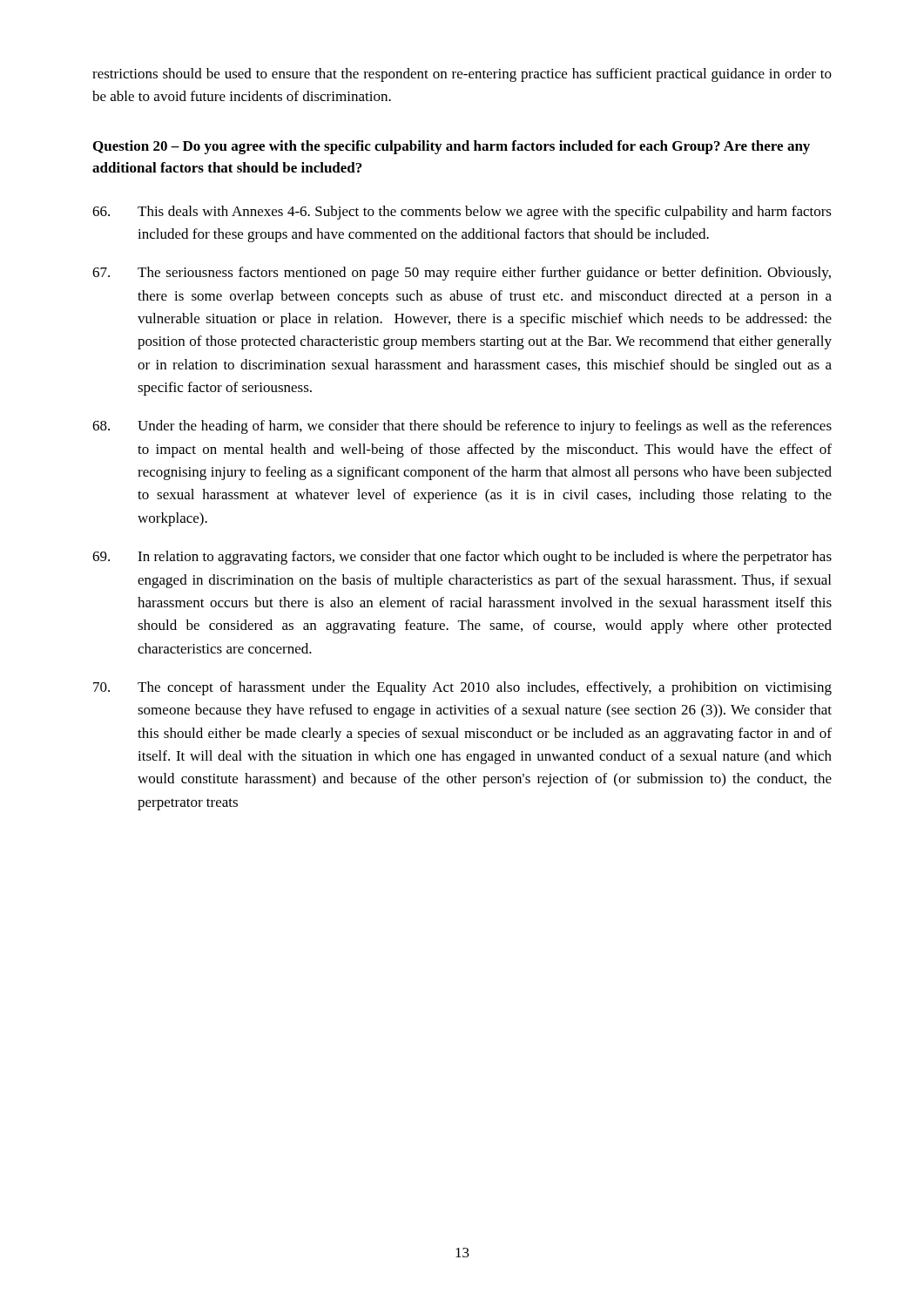Select the section header that says "Question 20 – Do you agree with the"
The image size is (924, 1307).
pyautogui.click(x=451, y=157)
